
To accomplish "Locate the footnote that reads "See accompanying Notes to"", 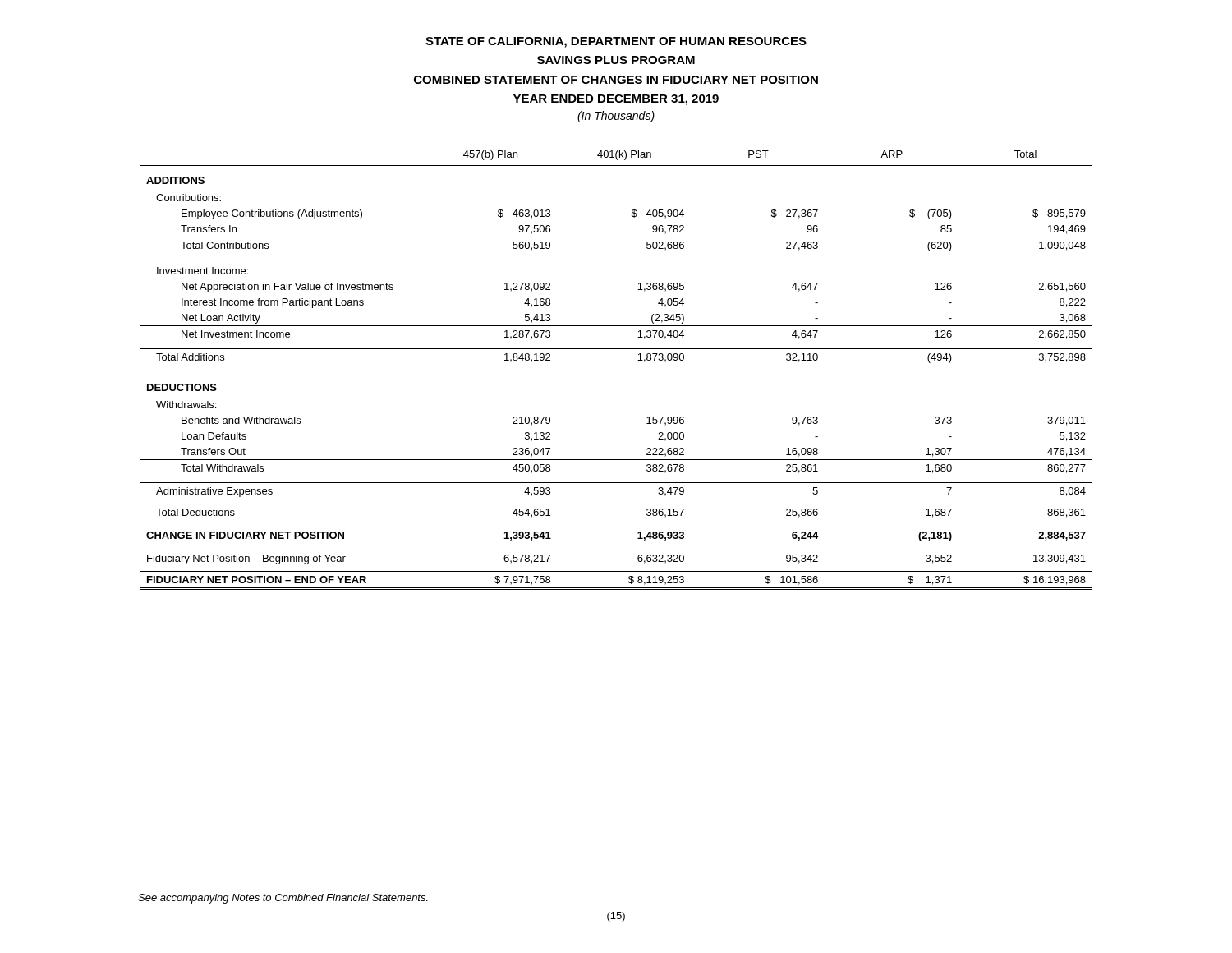I will click(x=283, y=898).
